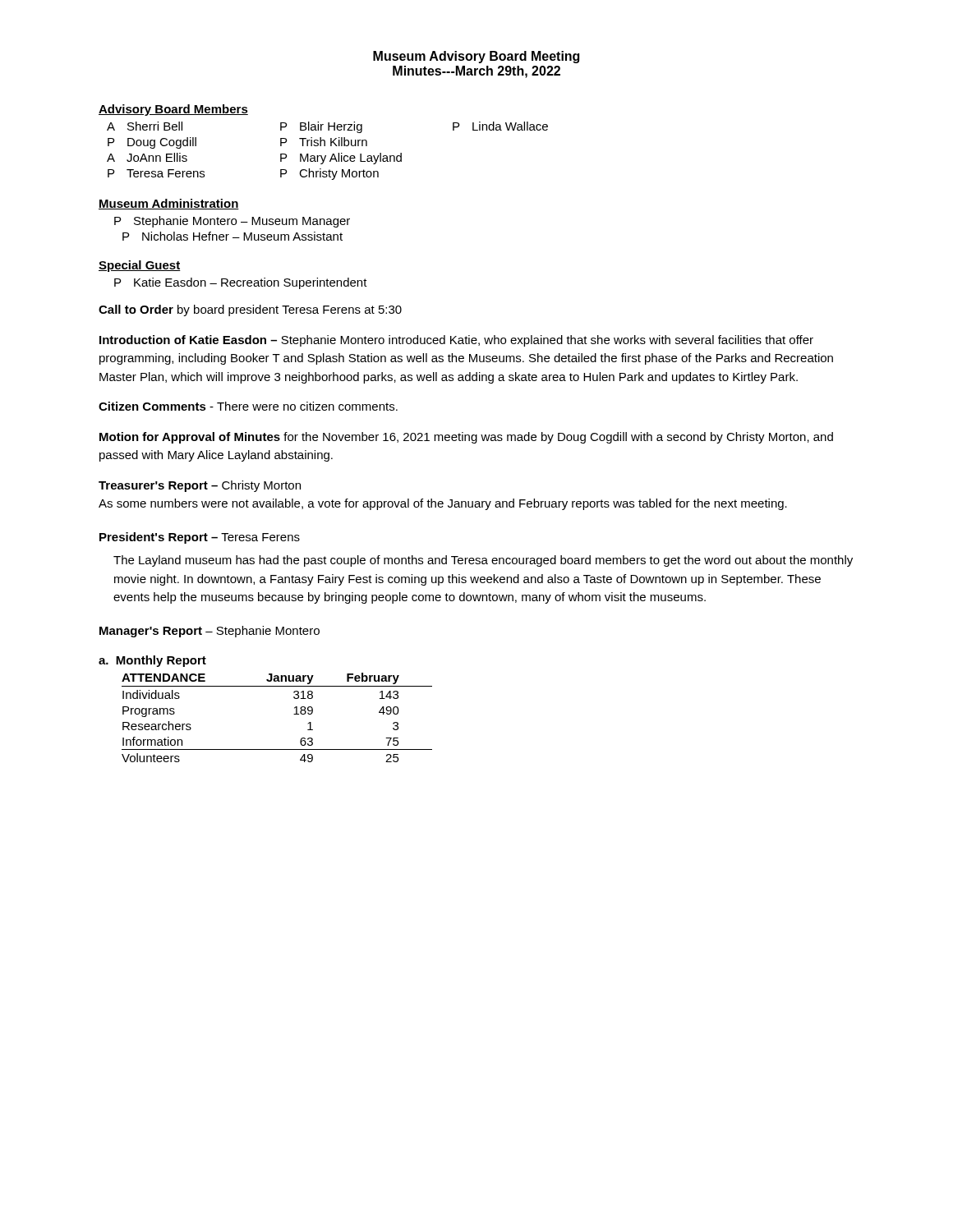953x1232 pixels.
Task: Select the list item that says "P Linda Wallace"
Action: pos(500,126)
